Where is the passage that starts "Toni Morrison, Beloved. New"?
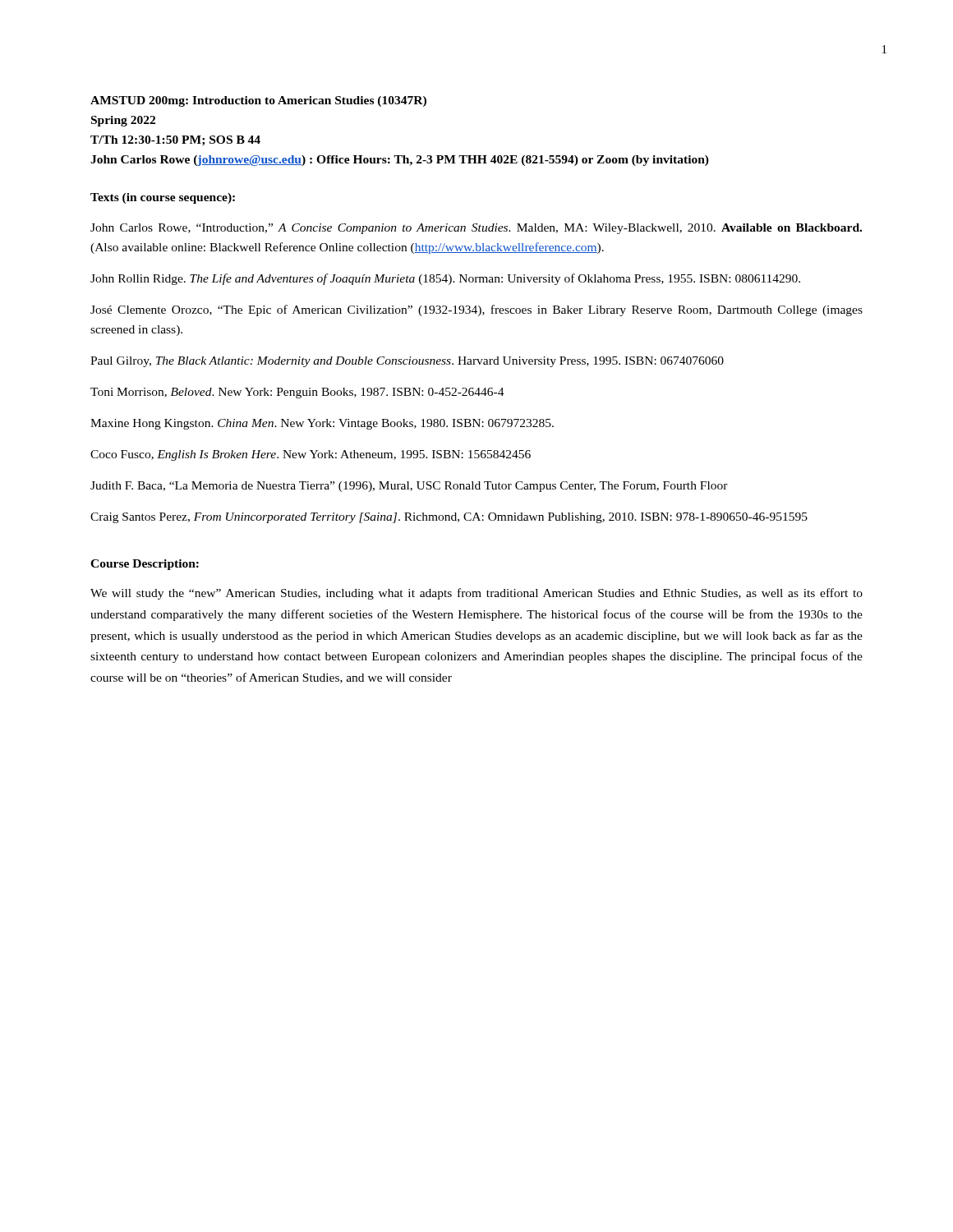Image resolution: width=953 pixels, height=1232 pixels. point(297,392)
